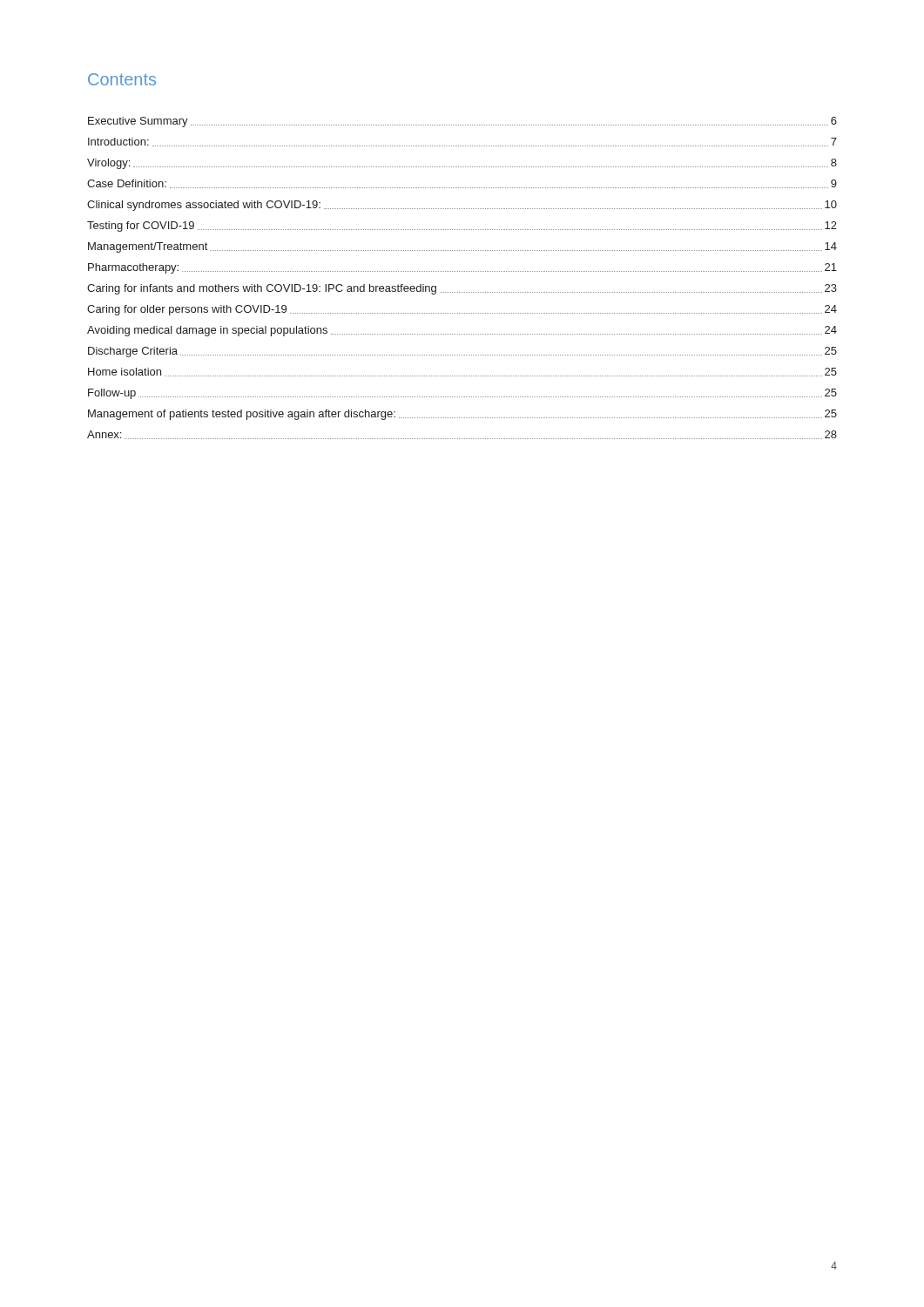Click the passage that begins "Caring for infants and mothers with COVID-19: IPC"

[x=462, y=288]
